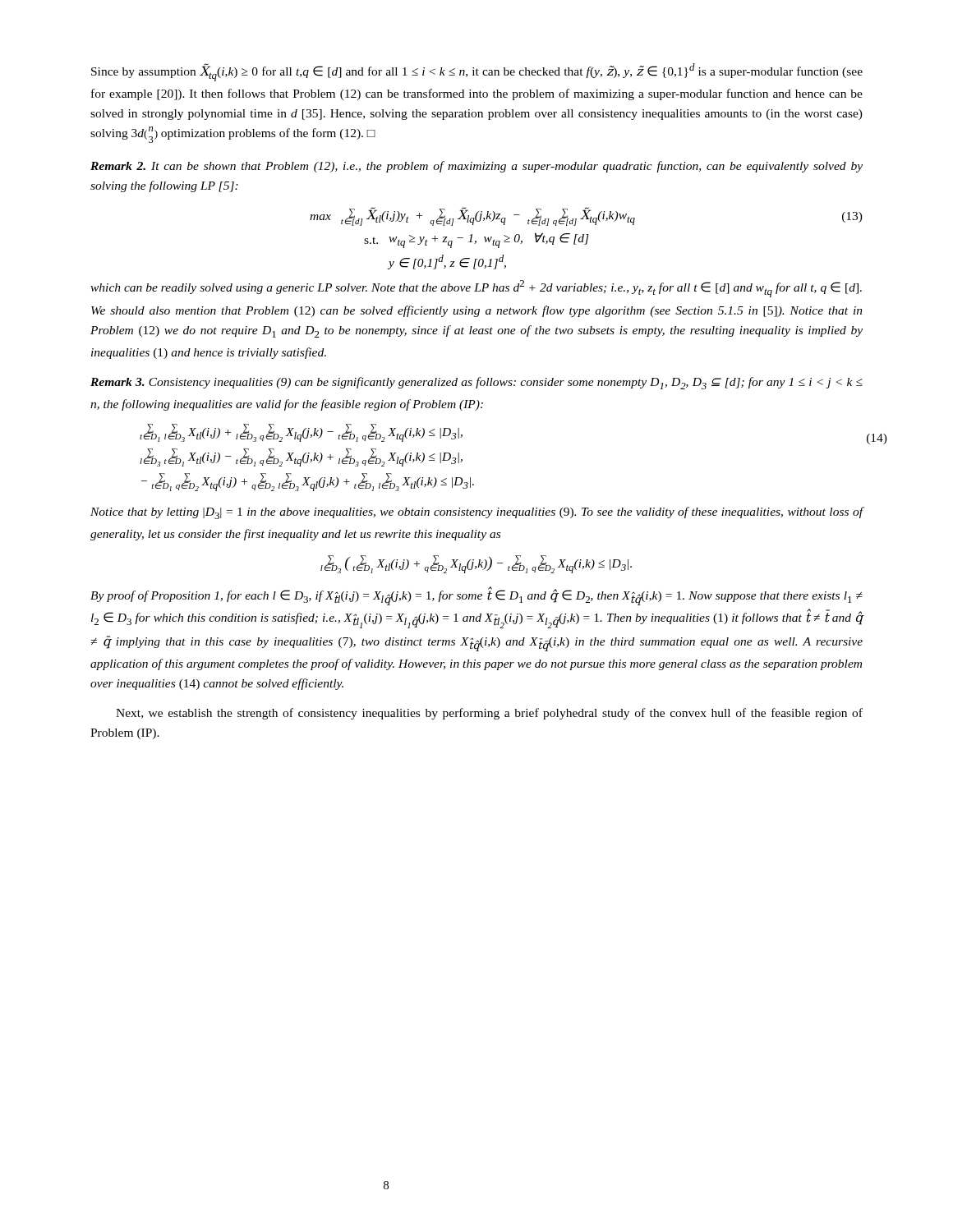This screenshot has height=1232, width=953.
Task: Find the text starting "Remark 2. It can"
Action: pyautogui.click(x=476, y=175)
